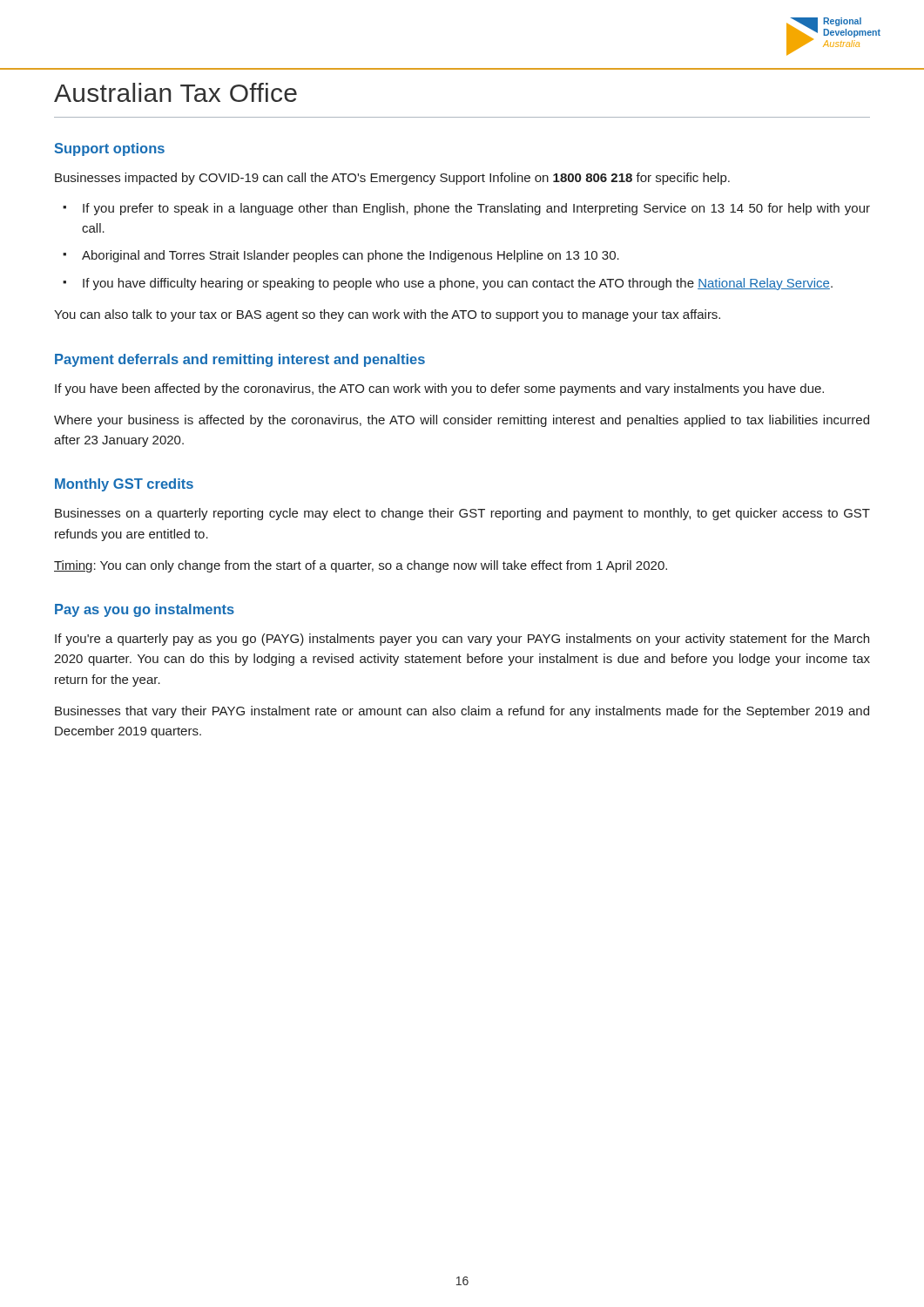Select the region starting "Monthly GST credits"
The width and height of the screenshot is (924, 1307).
tap(124, 485)
